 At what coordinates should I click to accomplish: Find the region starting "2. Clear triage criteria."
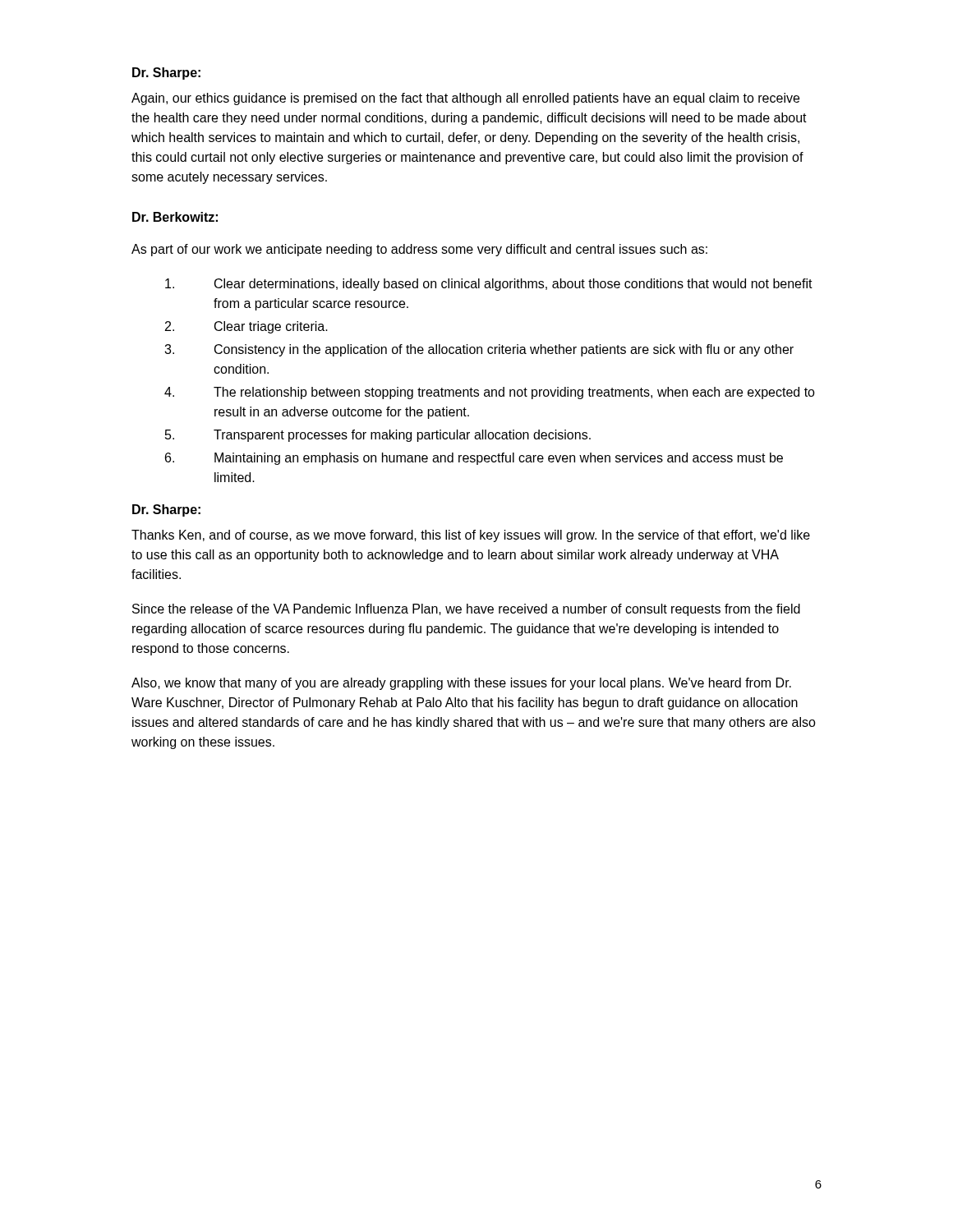246,327
